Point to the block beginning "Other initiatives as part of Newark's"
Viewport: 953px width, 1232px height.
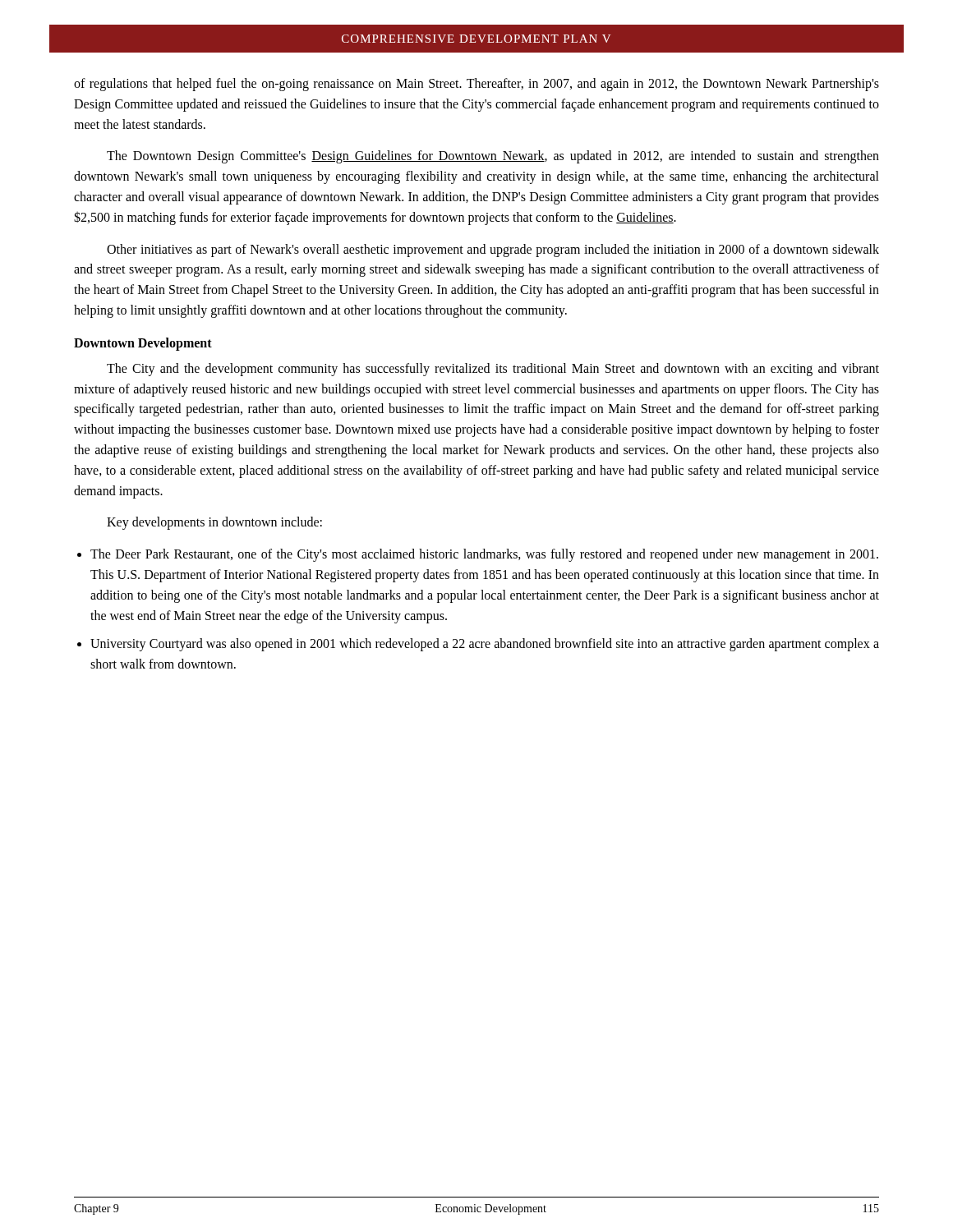click(476, 279)
